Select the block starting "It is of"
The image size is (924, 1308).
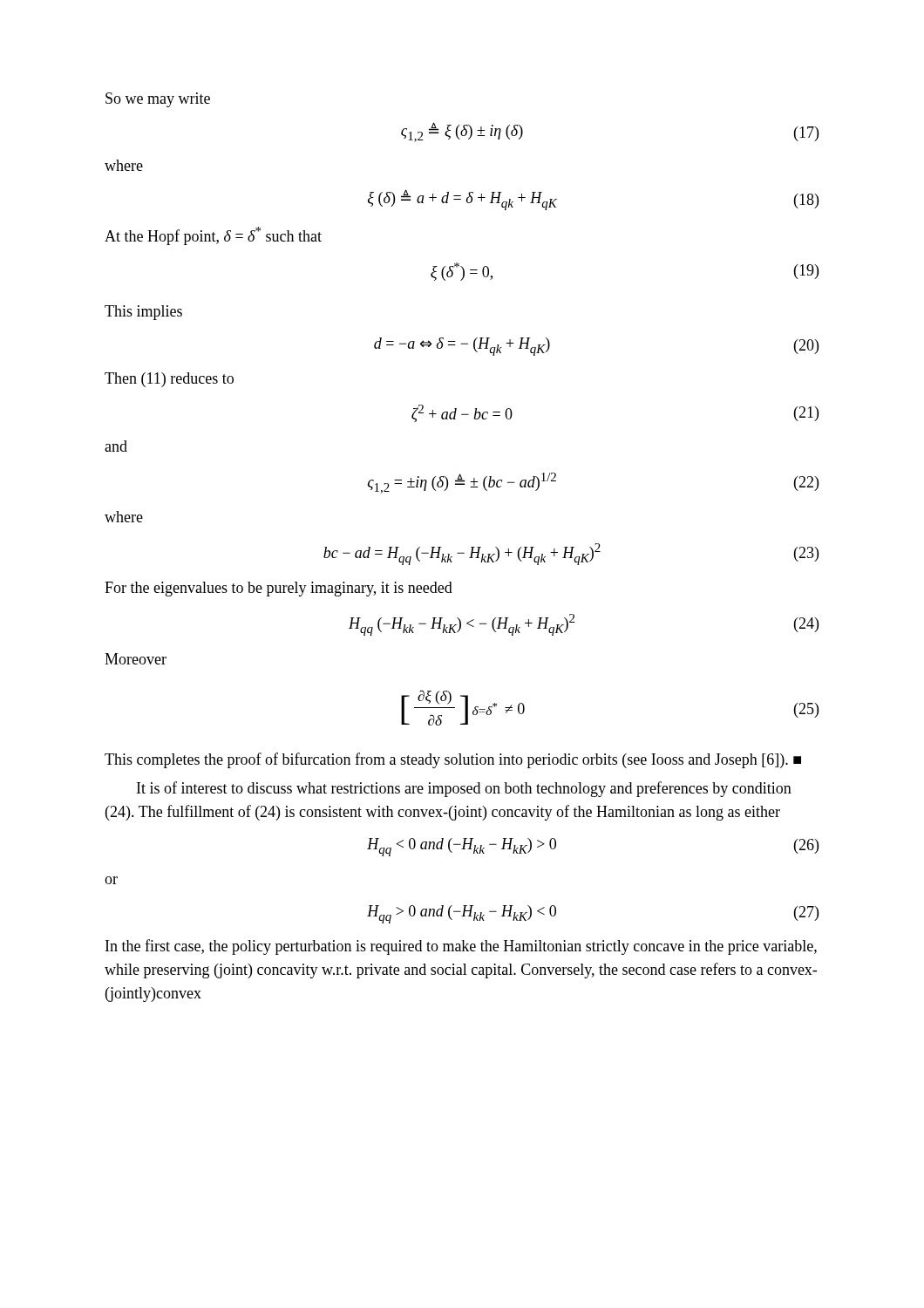pos(448,800)
